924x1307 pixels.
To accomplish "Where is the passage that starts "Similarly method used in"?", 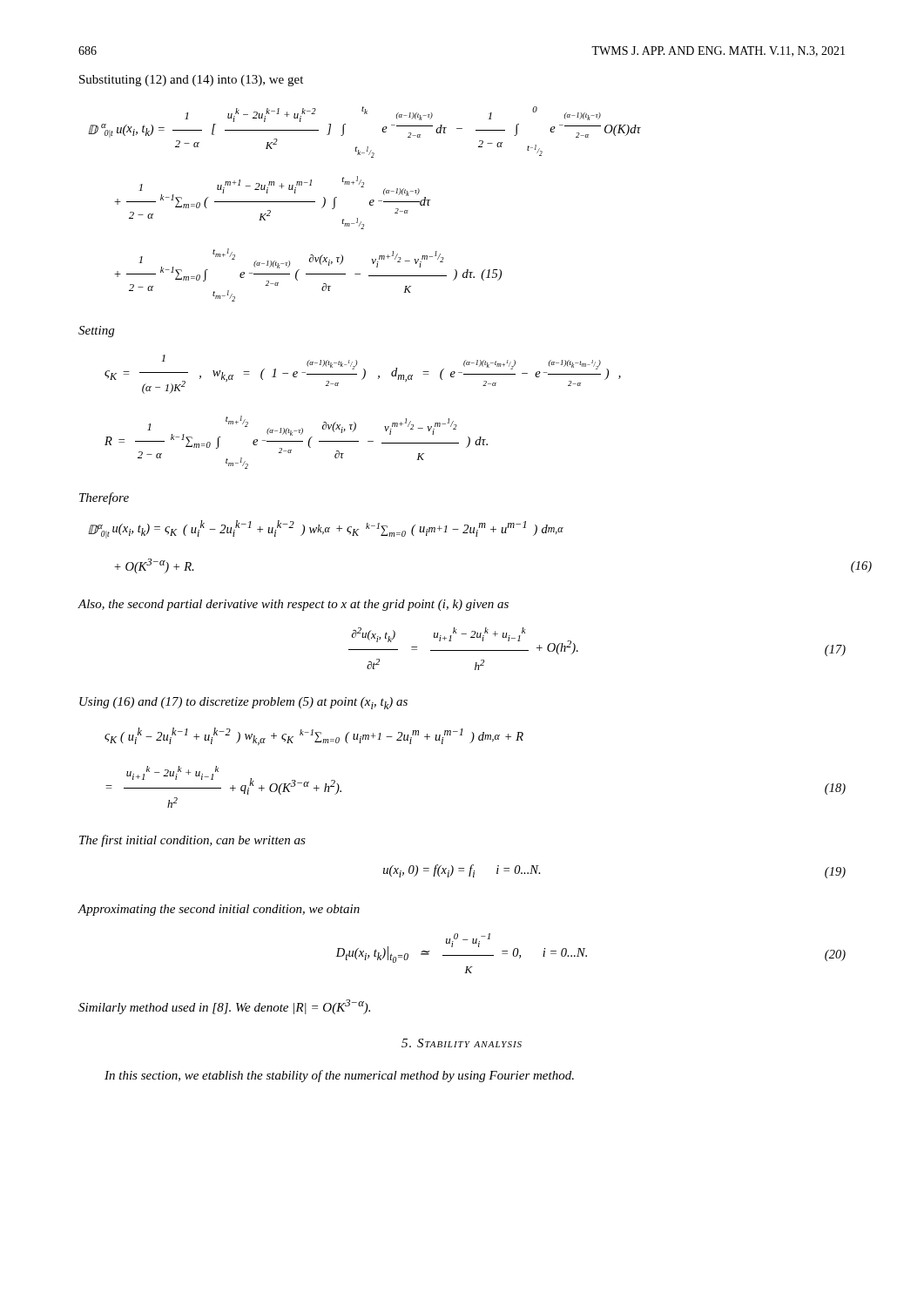I will click(225, 1006).
